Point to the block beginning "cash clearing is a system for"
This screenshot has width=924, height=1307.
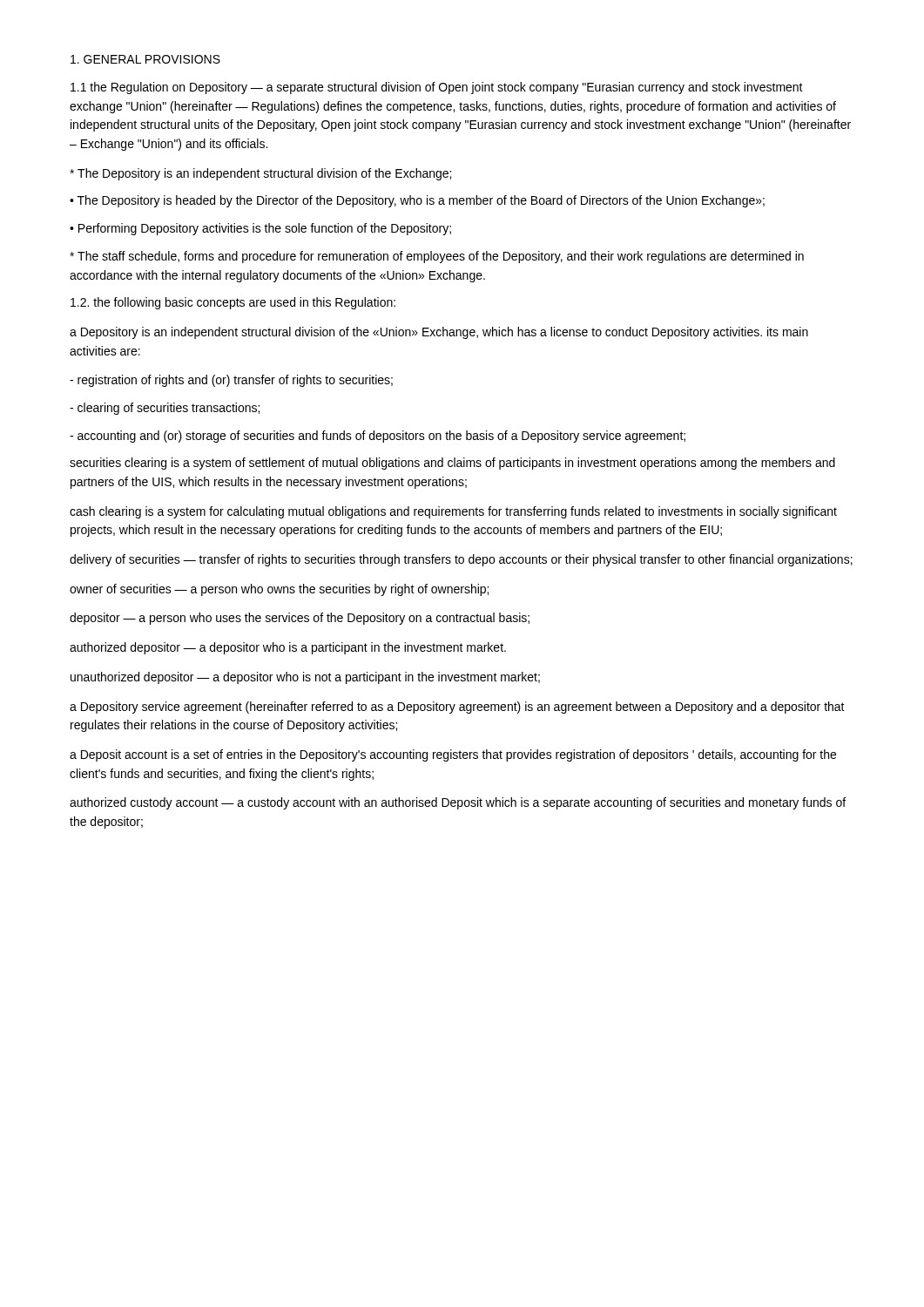[453, 521]
